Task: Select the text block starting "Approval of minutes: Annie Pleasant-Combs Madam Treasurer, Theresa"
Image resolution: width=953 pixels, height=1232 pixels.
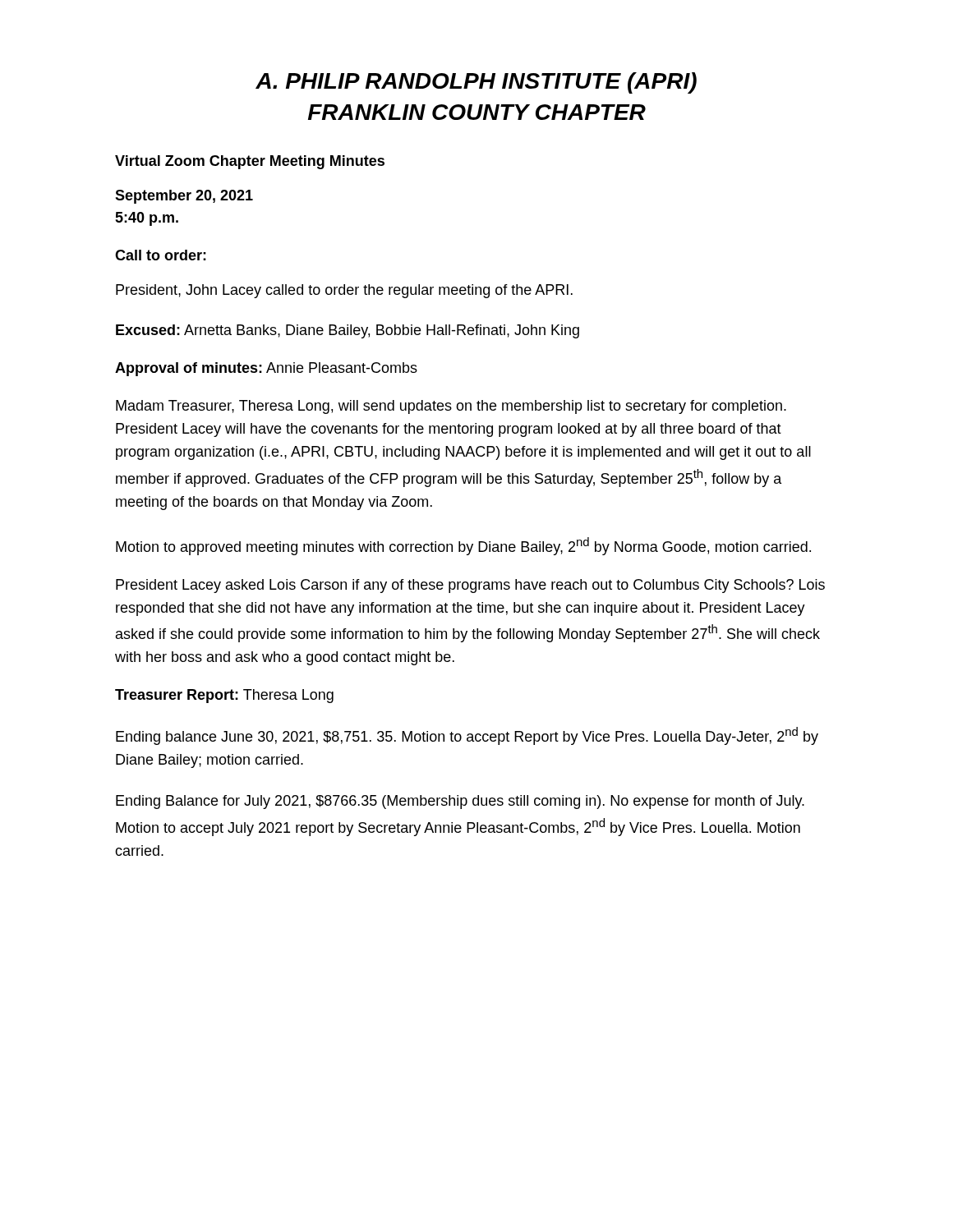Action: (476, 436)
